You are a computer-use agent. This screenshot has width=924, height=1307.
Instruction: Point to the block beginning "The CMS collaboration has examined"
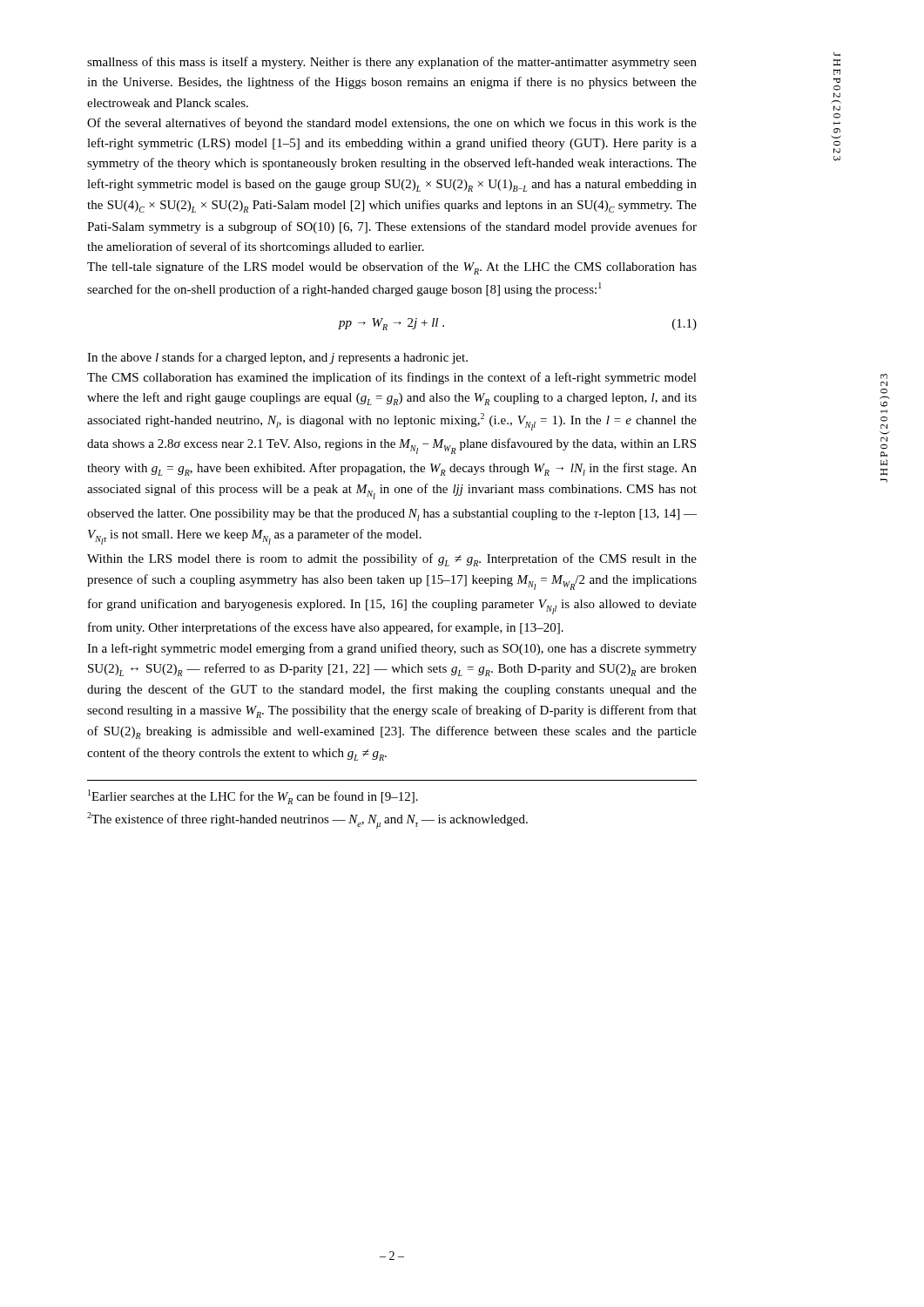pyautogui.click(x=392, y=458)
